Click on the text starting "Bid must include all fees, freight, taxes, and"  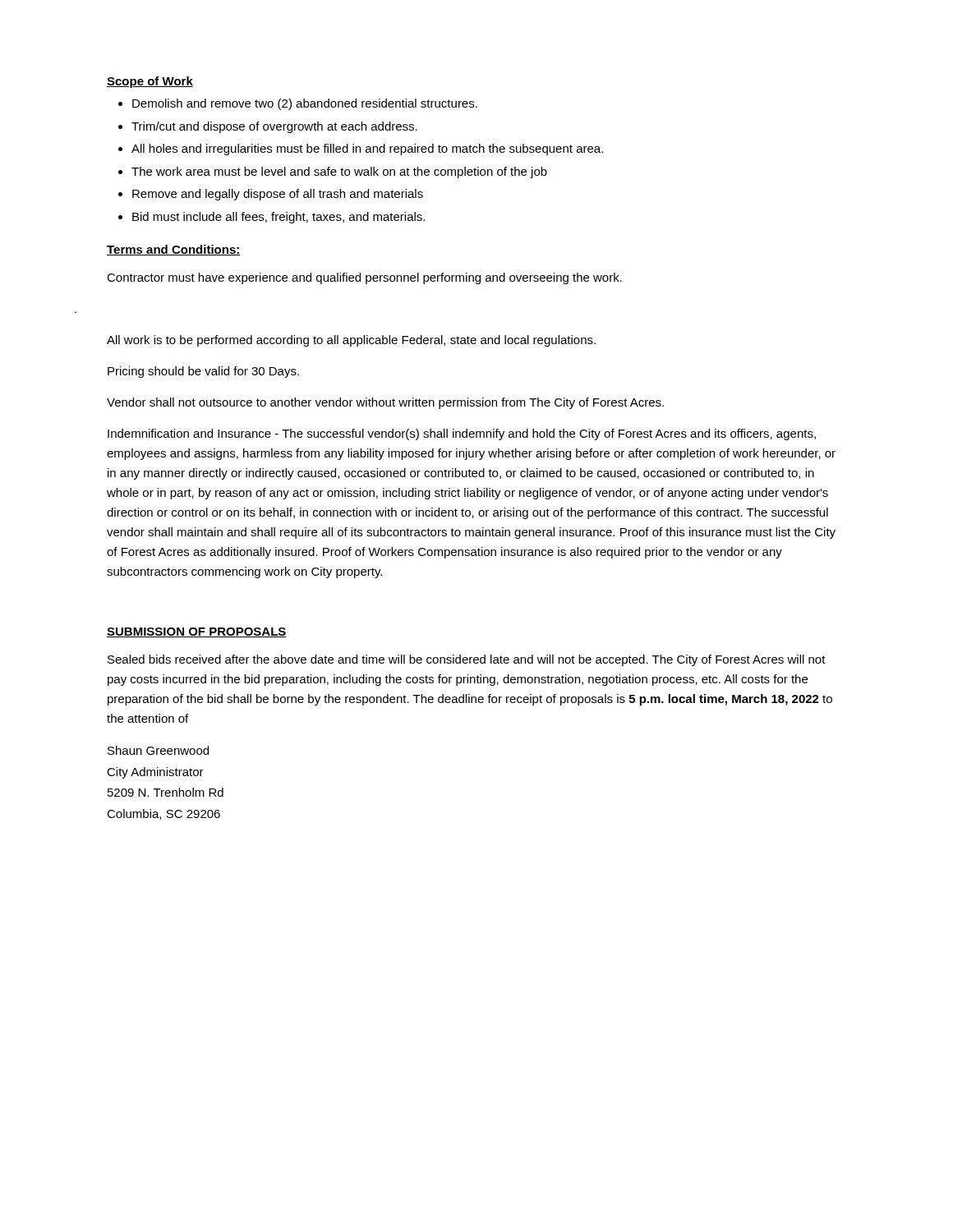pos(279,216)
